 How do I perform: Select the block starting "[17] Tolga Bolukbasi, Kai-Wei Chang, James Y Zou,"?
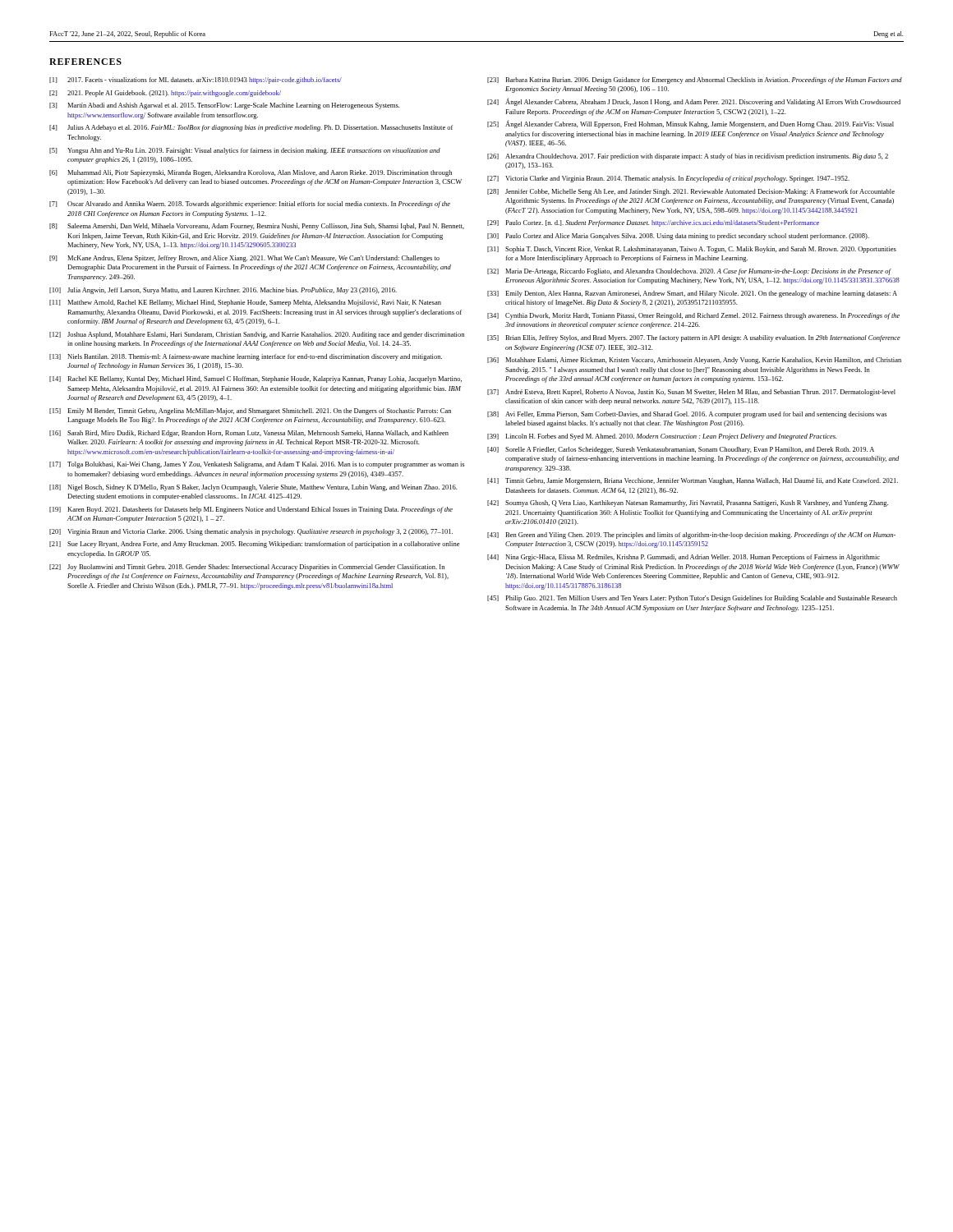(x=258, y=470)
